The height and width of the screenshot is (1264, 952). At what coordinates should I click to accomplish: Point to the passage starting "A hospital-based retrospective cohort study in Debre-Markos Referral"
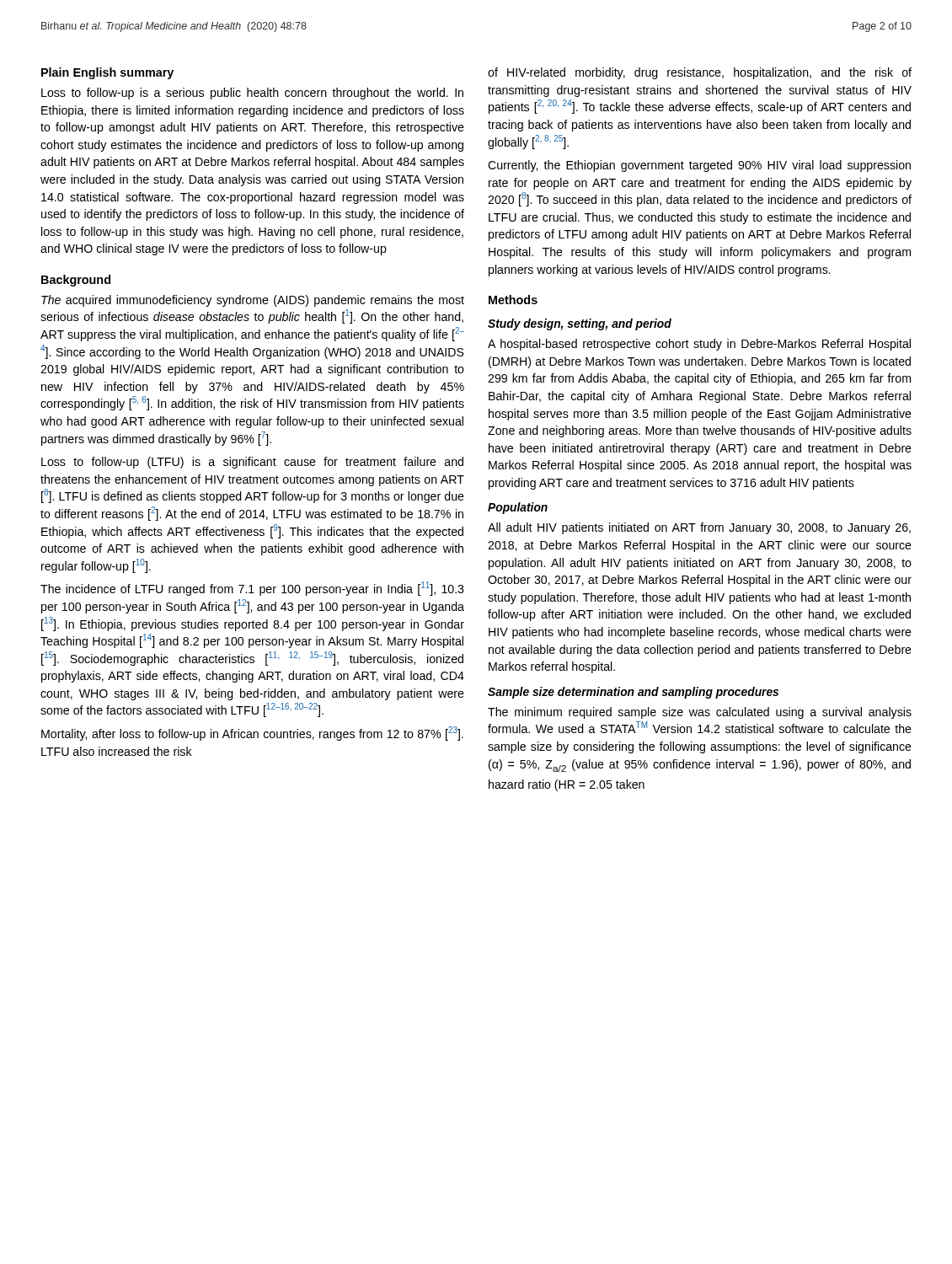[x=700, y=414]
